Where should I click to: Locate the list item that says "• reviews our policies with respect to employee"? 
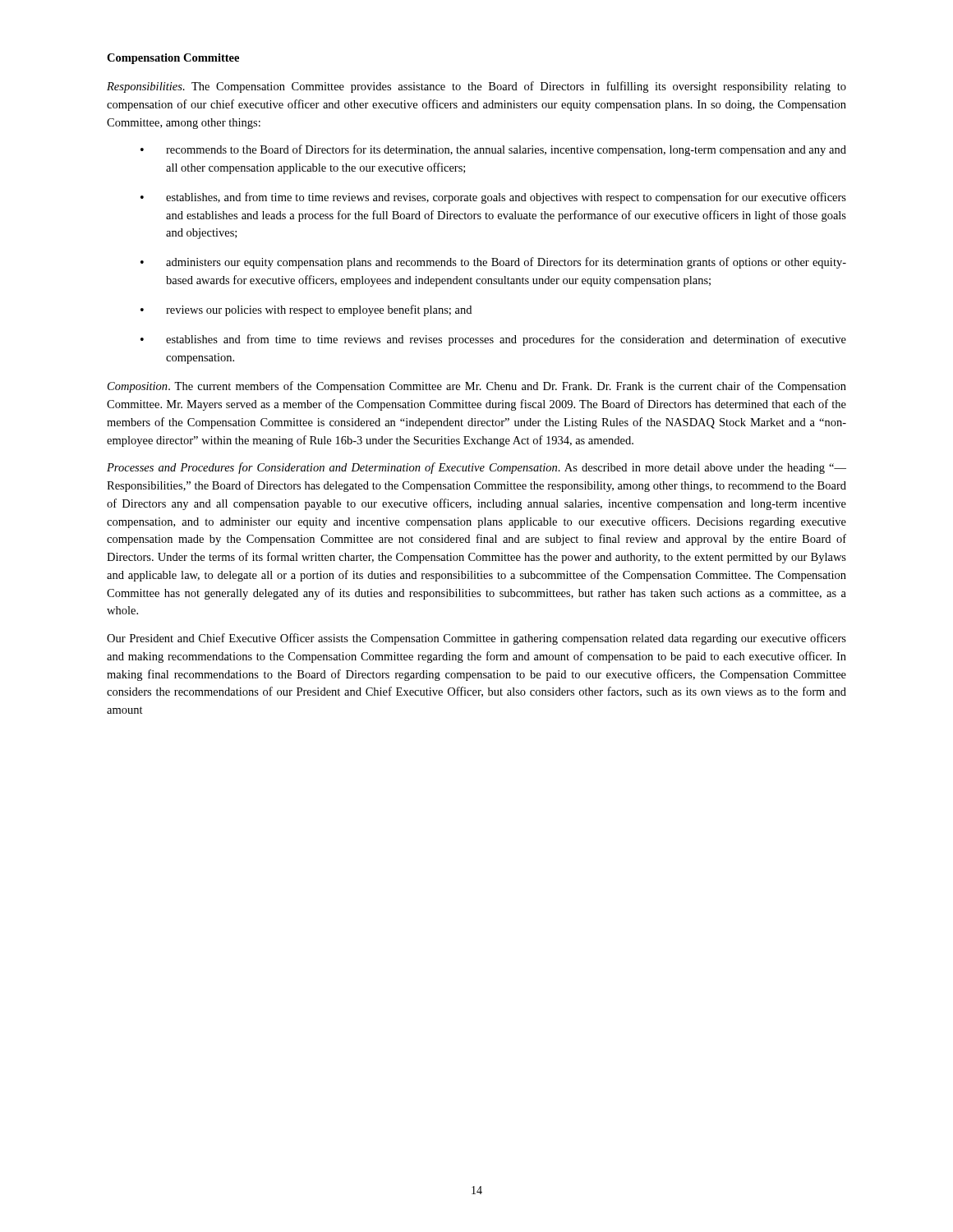306,310
